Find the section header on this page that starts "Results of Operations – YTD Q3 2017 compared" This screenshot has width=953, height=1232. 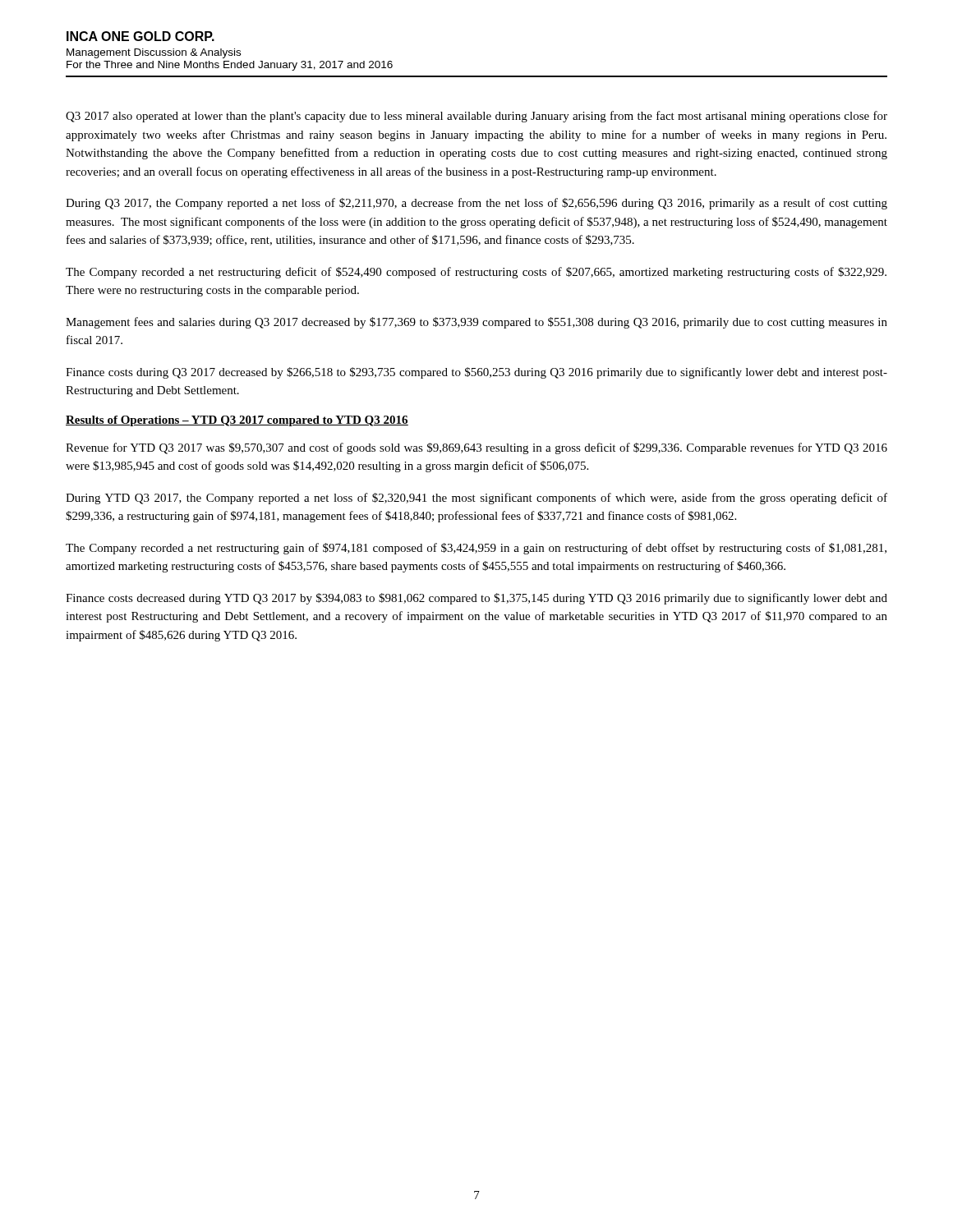(x=237, y=419)
